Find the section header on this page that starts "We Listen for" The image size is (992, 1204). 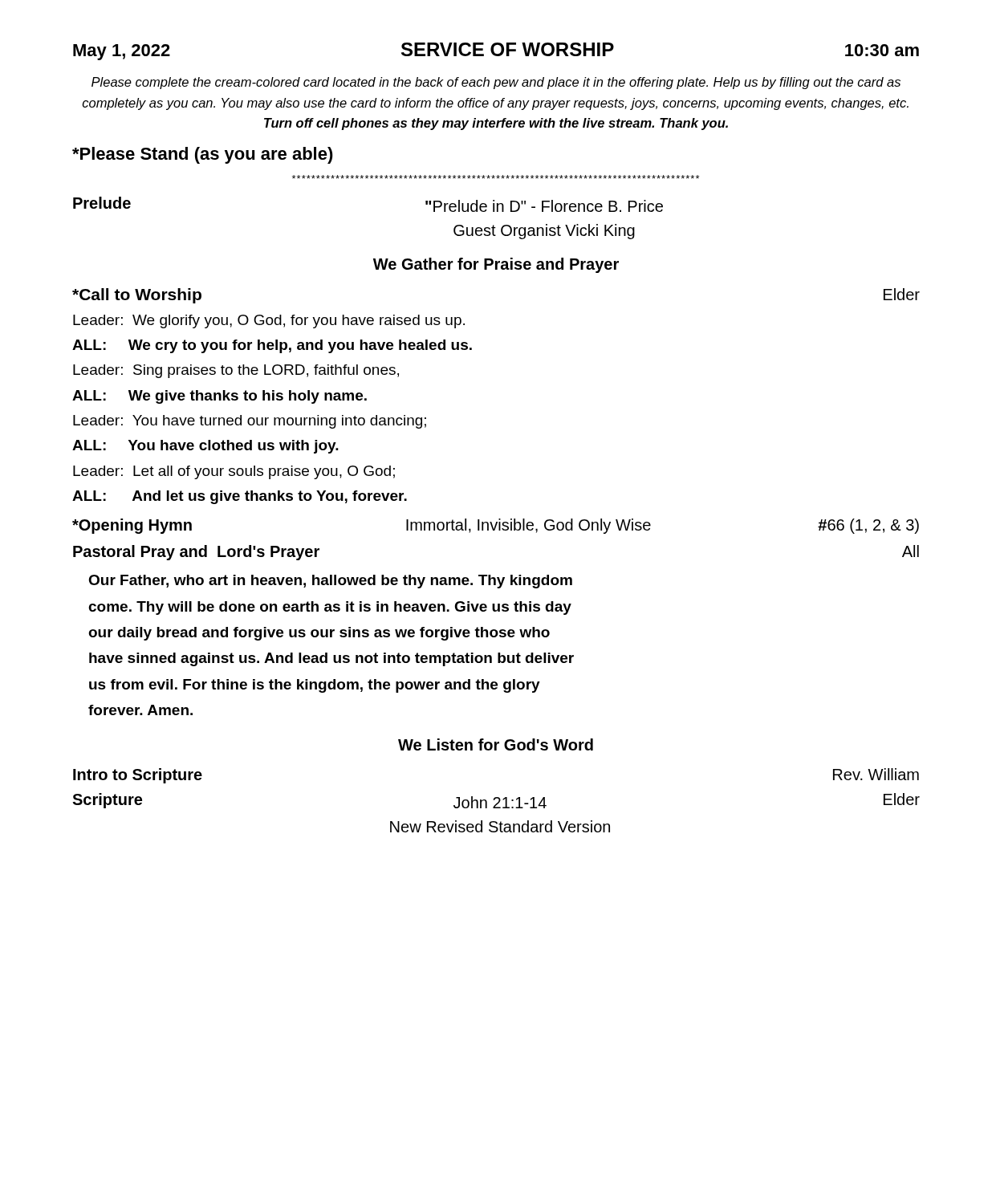[496, 745]
